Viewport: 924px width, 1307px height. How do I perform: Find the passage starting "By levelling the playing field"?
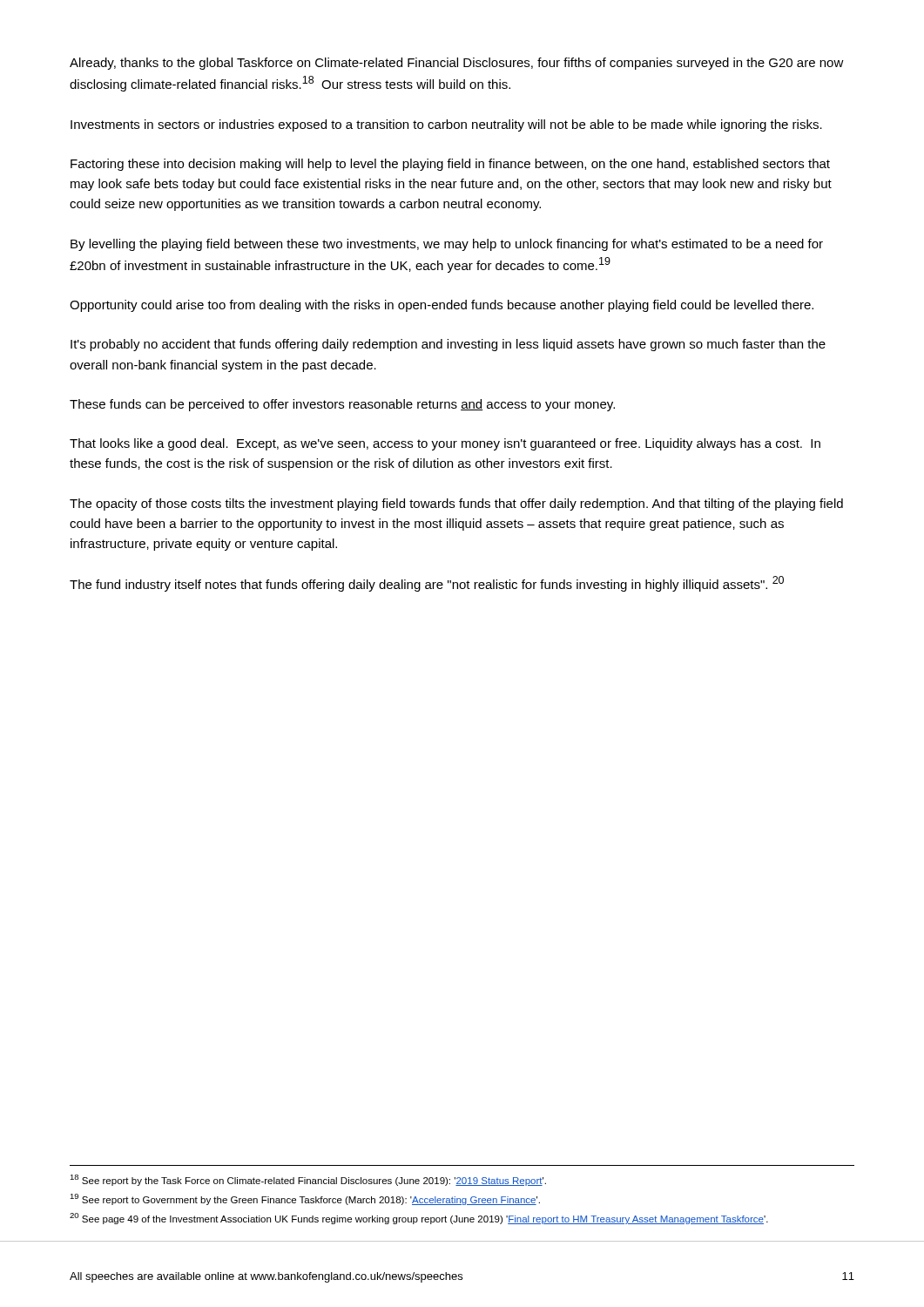coord(446,254)
